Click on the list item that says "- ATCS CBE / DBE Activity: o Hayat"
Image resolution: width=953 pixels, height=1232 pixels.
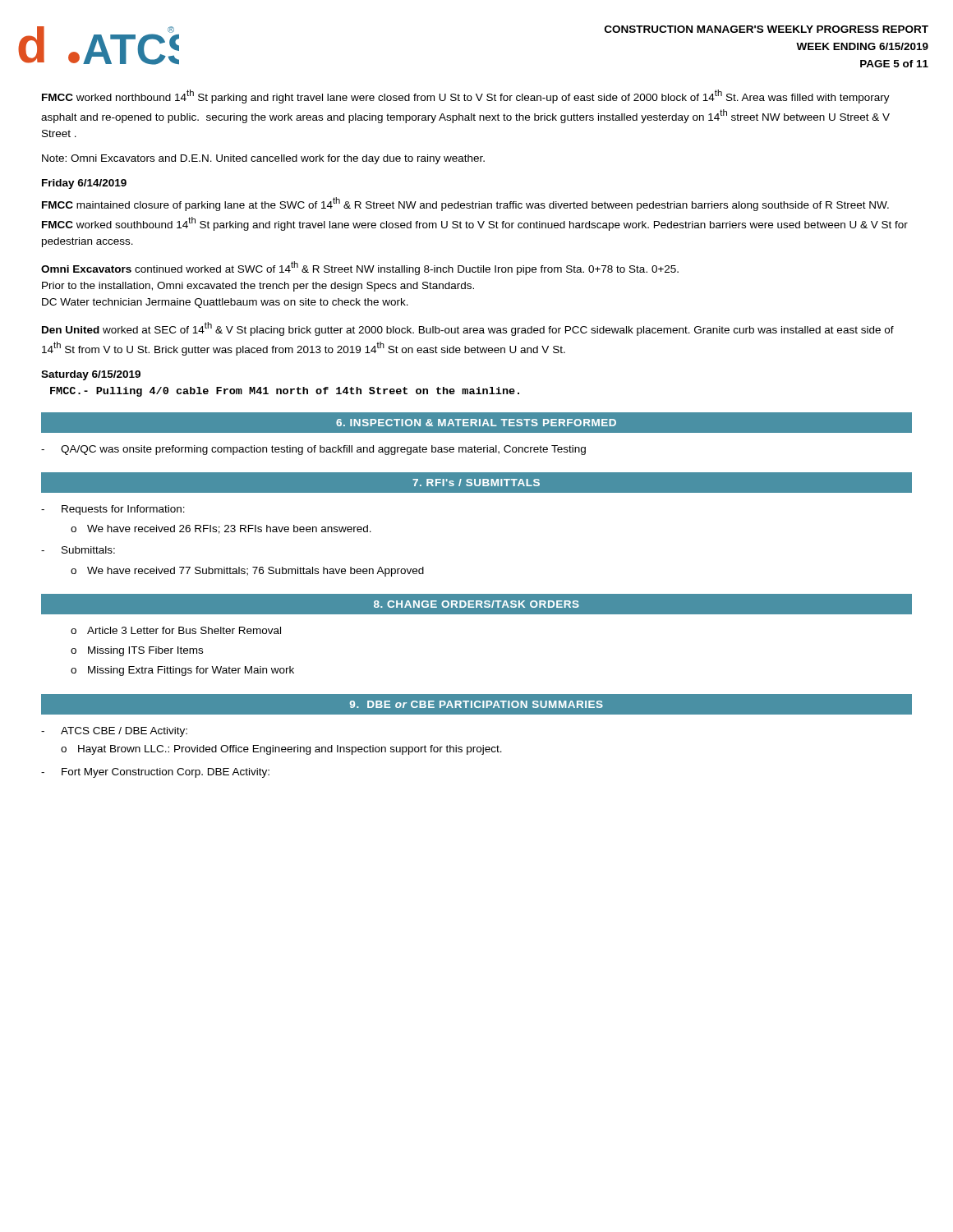476,741
